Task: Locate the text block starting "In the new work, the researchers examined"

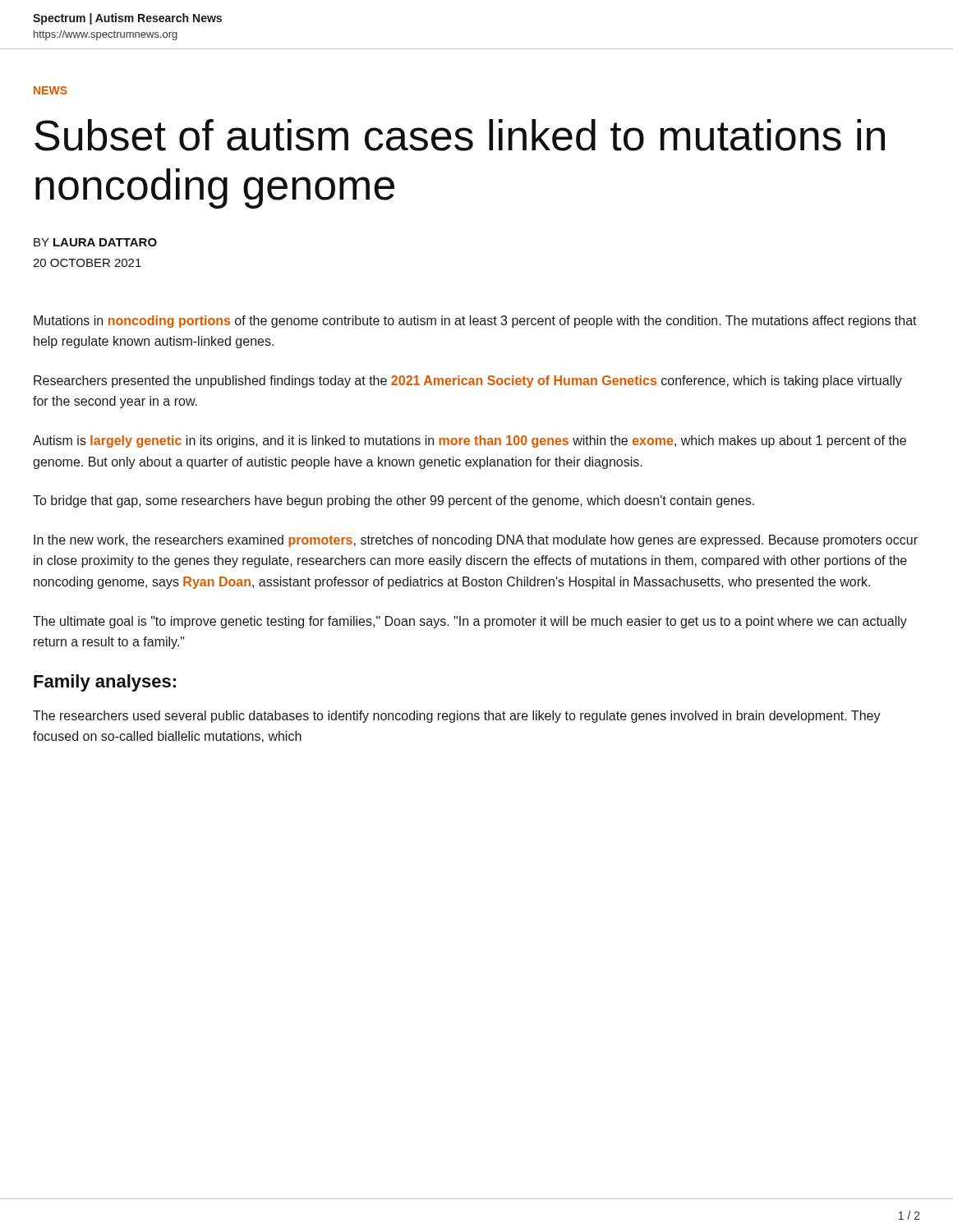Action: point(475,561)
